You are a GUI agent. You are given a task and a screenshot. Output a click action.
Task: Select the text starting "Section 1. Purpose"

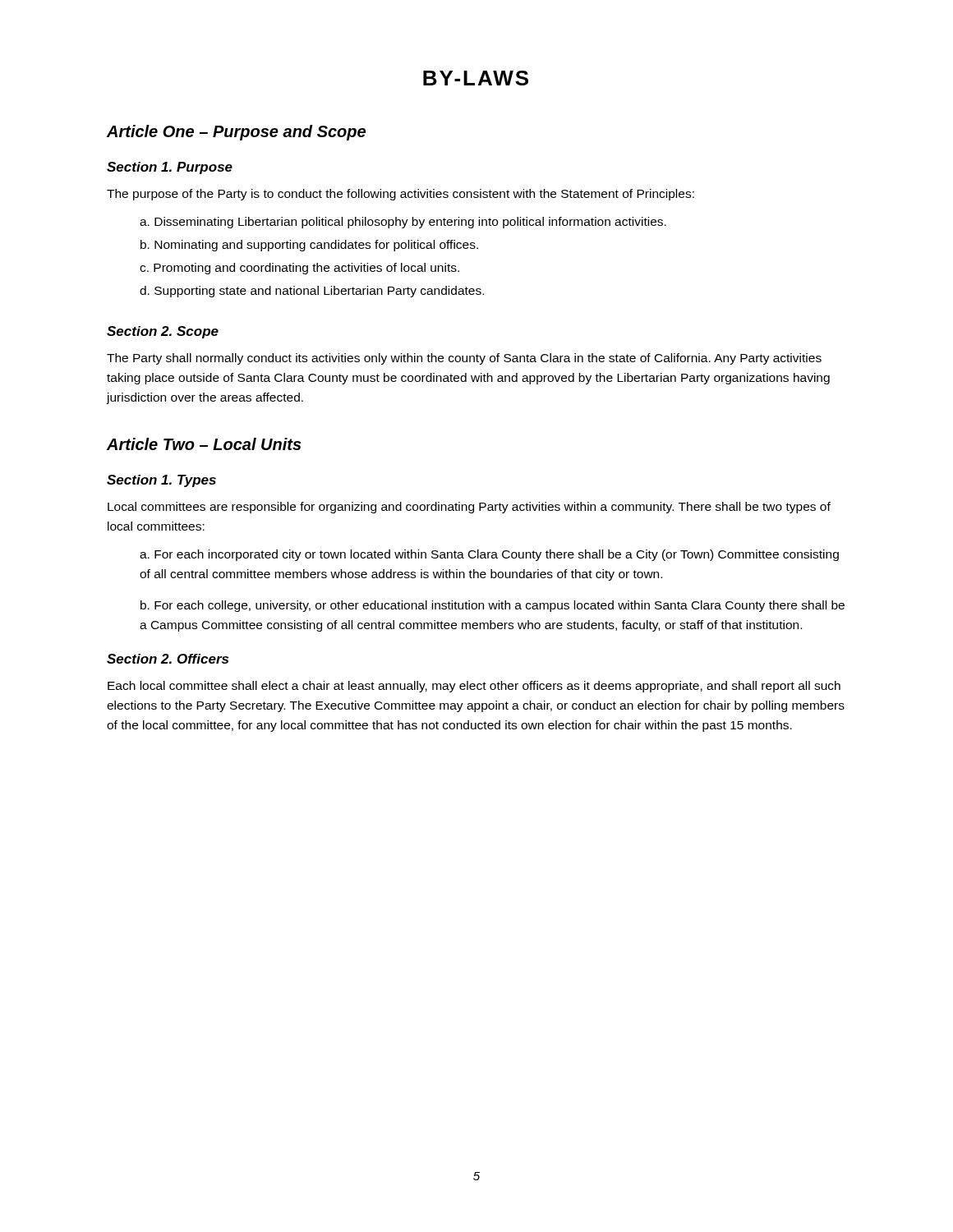click(170, 167)
